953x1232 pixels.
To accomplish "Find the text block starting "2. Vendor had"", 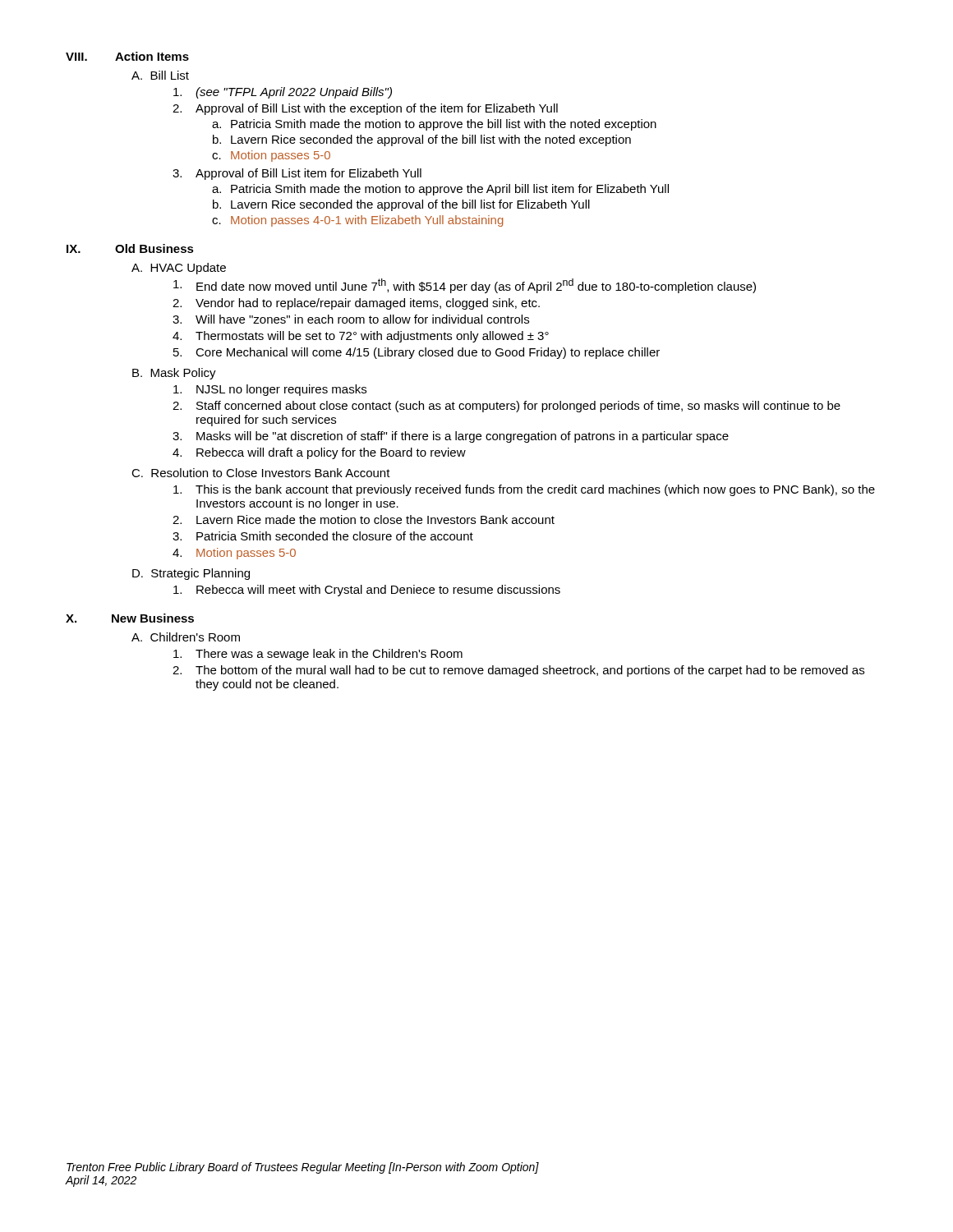I will click(x=530, y=303).
